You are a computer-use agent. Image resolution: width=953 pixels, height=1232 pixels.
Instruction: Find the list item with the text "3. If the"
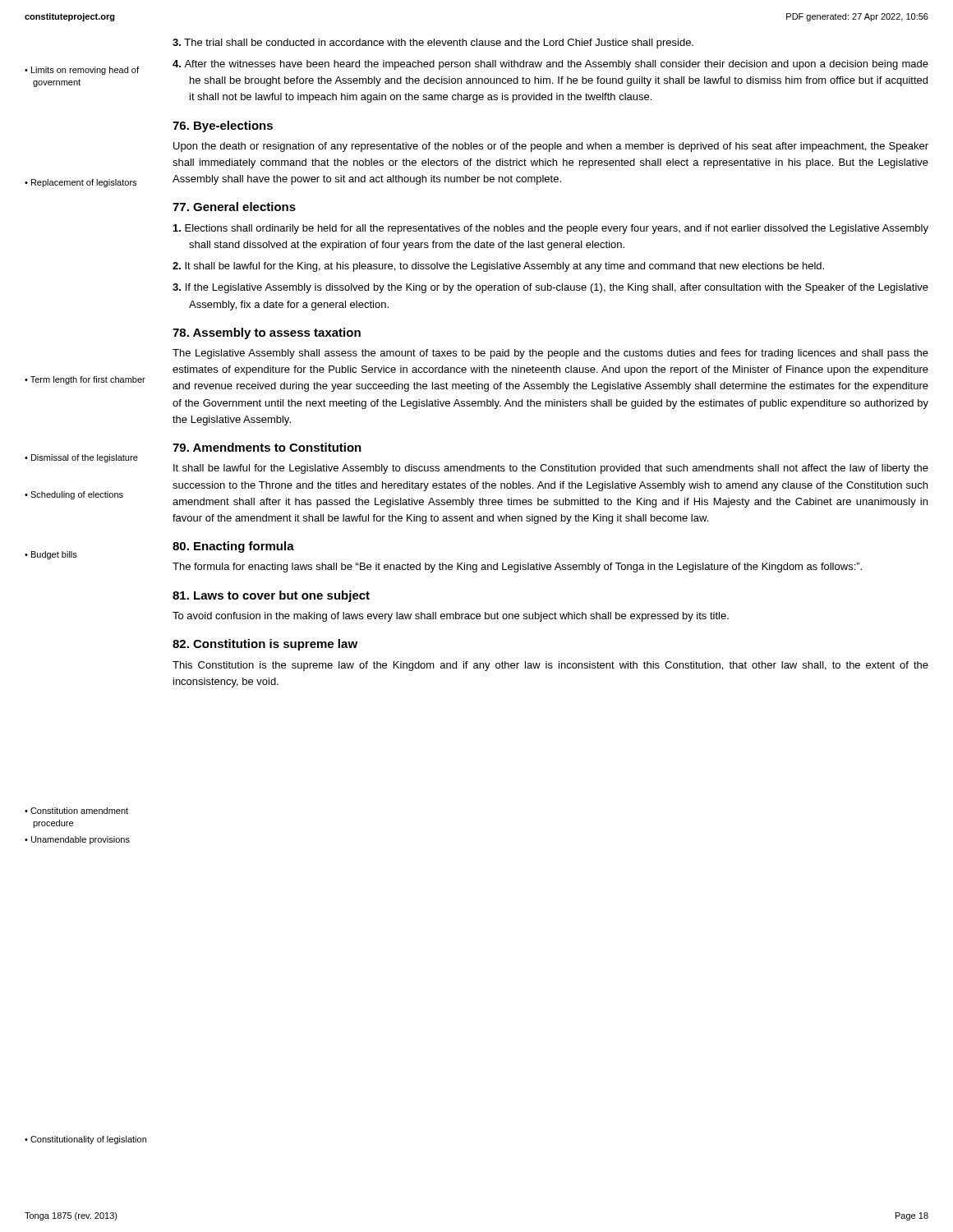[550, 296]
